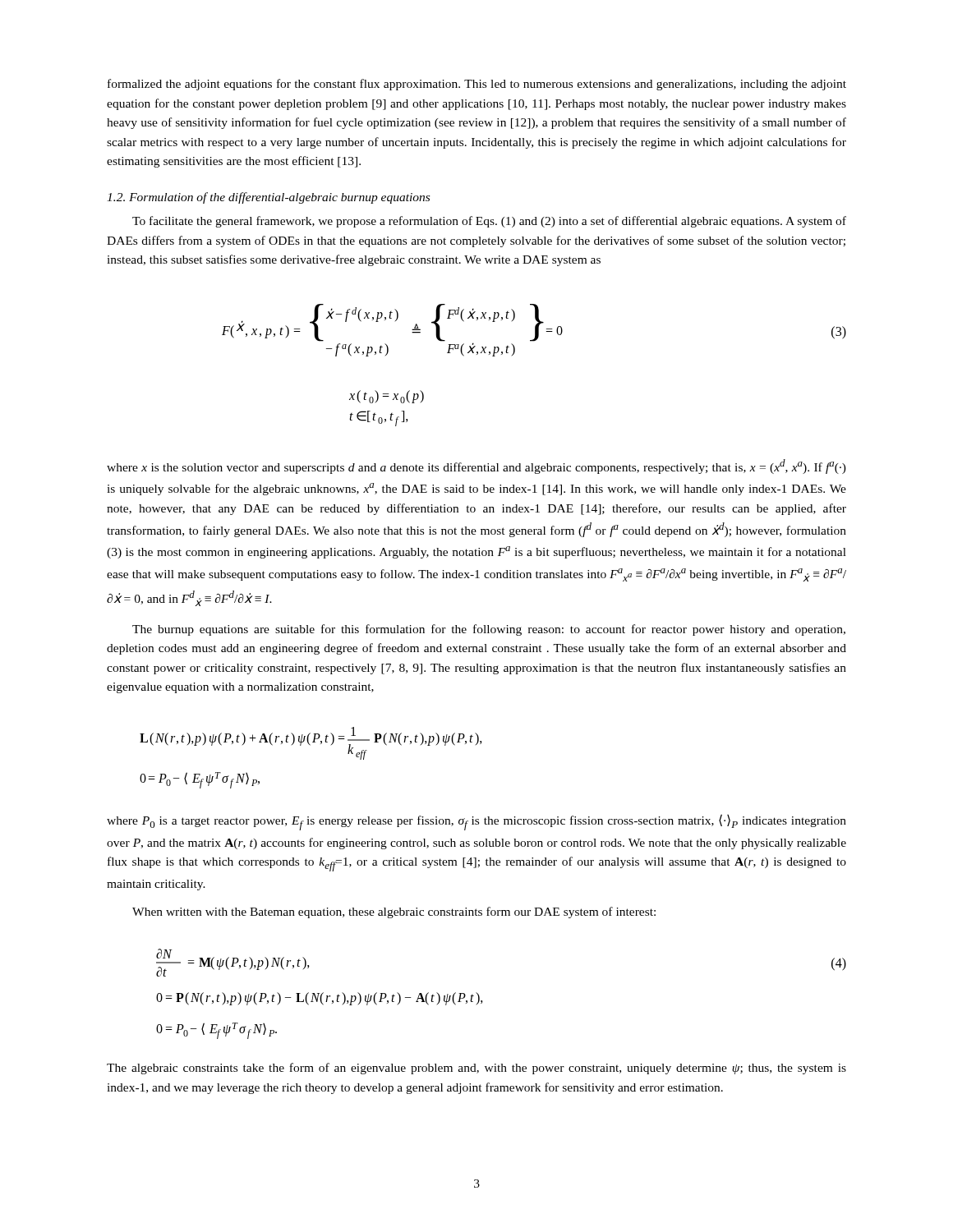Viewport: 953px width, 1232px height.
Task: Point to the text starting "∂N ∂t = M ( ψ ("
Action: 476,989
